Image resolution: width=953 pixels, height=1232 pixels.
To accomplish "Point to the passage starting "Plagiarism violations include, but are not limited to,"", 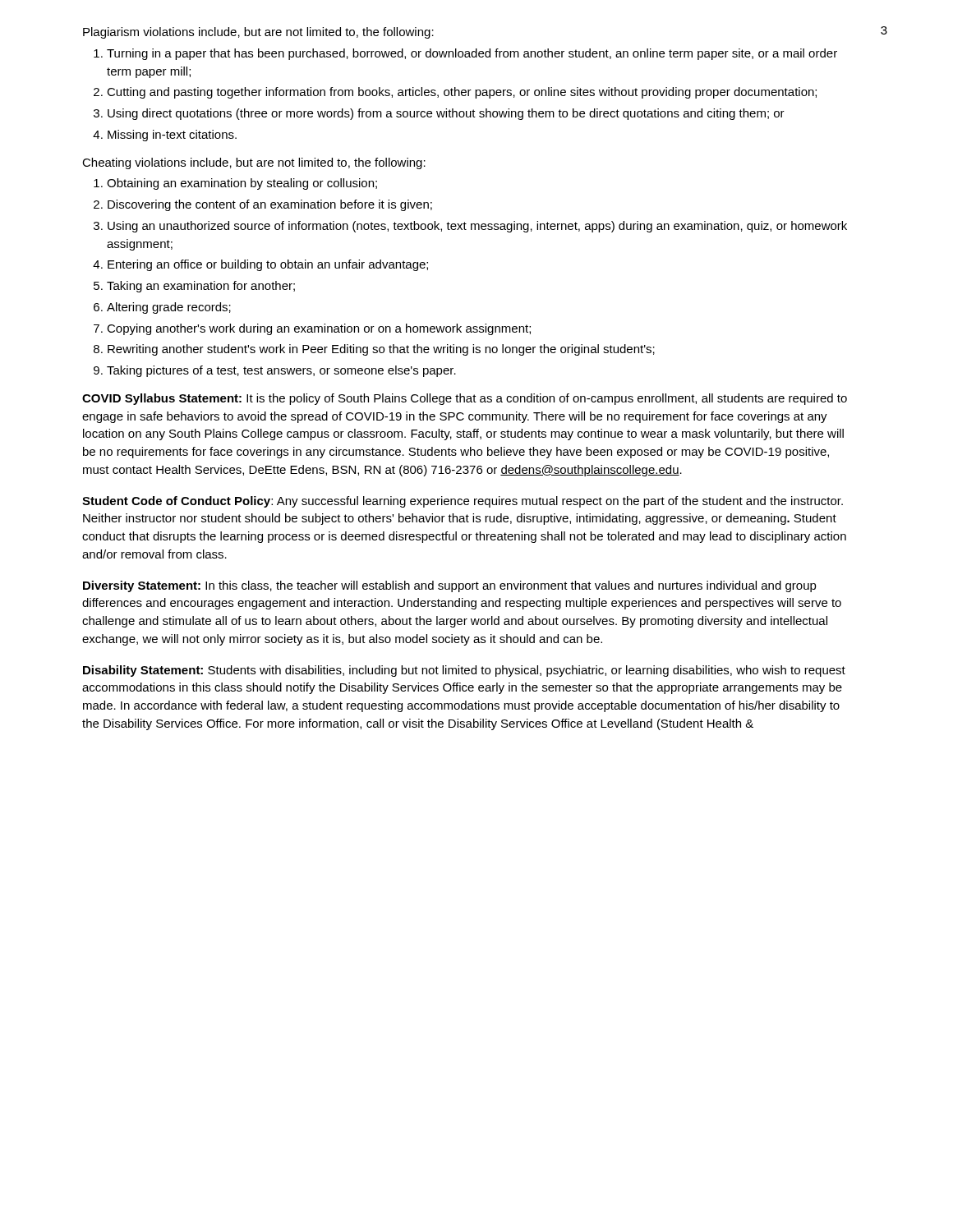I will [x=258, y=32].
